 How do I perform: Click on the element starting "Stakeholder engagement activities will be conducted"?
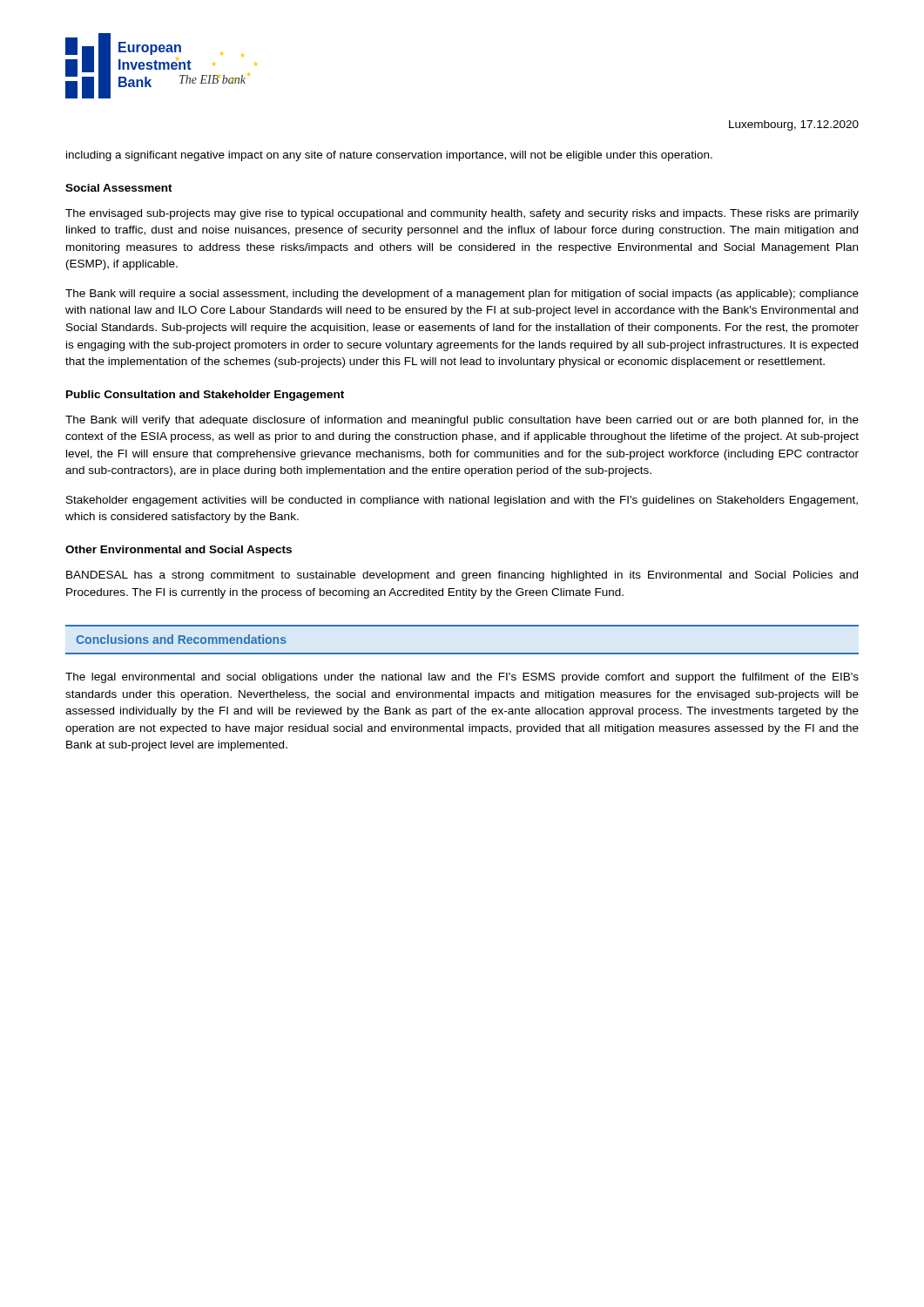click(462, 508)
